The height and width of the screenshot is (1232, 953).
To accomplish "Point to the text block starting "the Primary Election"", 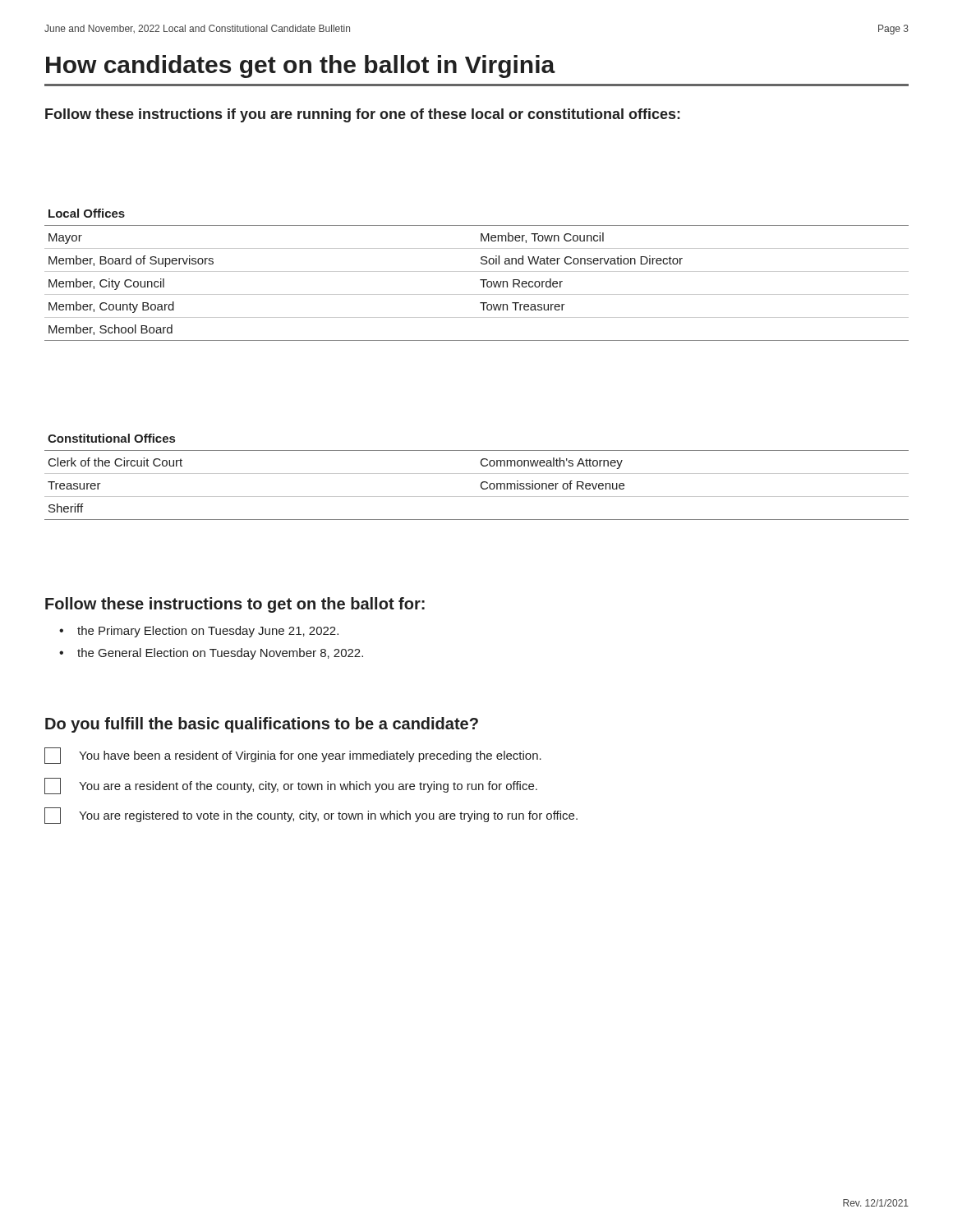I will pos(199,632).
